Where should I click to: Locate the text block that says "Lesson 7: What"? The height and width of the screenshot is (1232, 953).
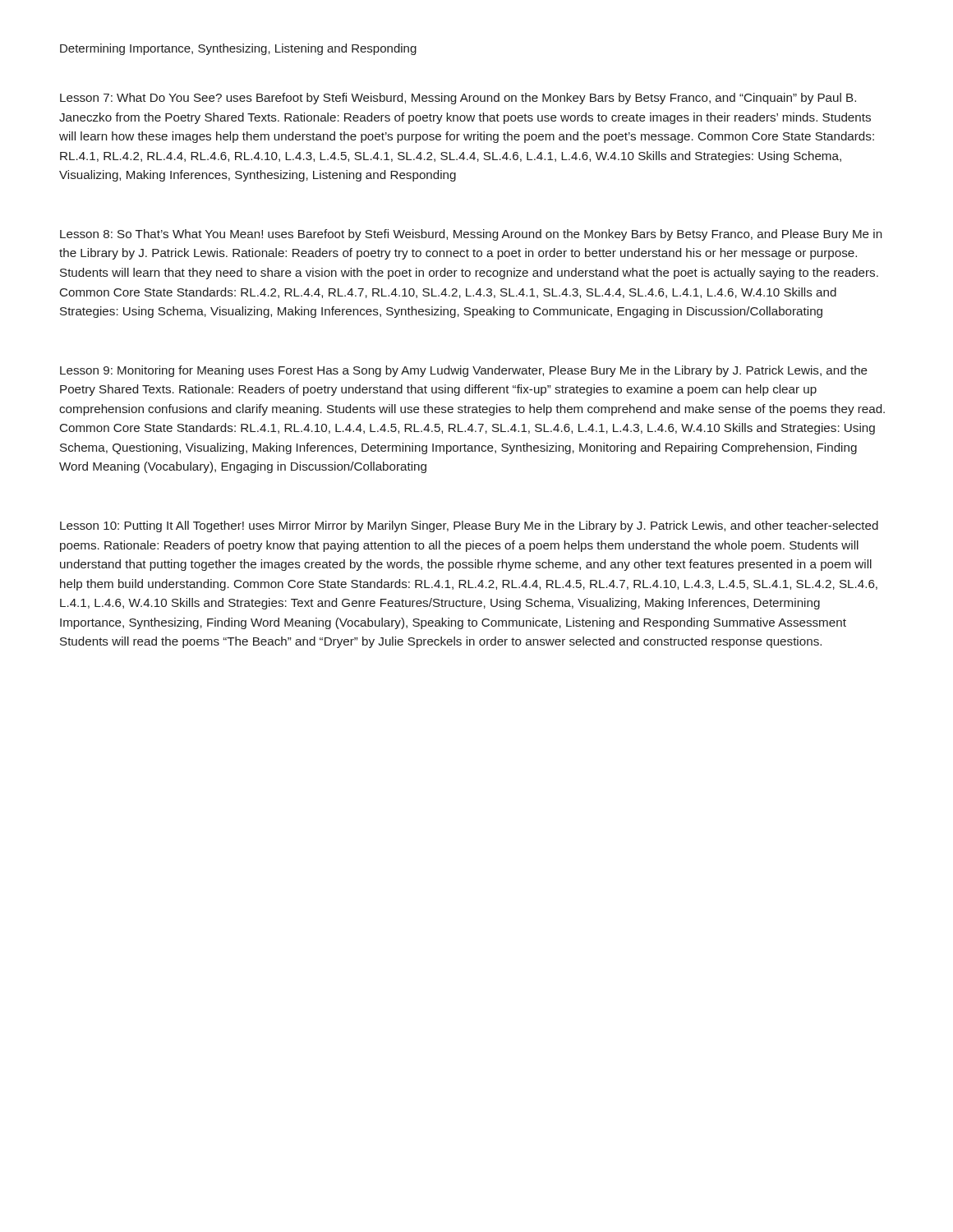click(467, 136)
